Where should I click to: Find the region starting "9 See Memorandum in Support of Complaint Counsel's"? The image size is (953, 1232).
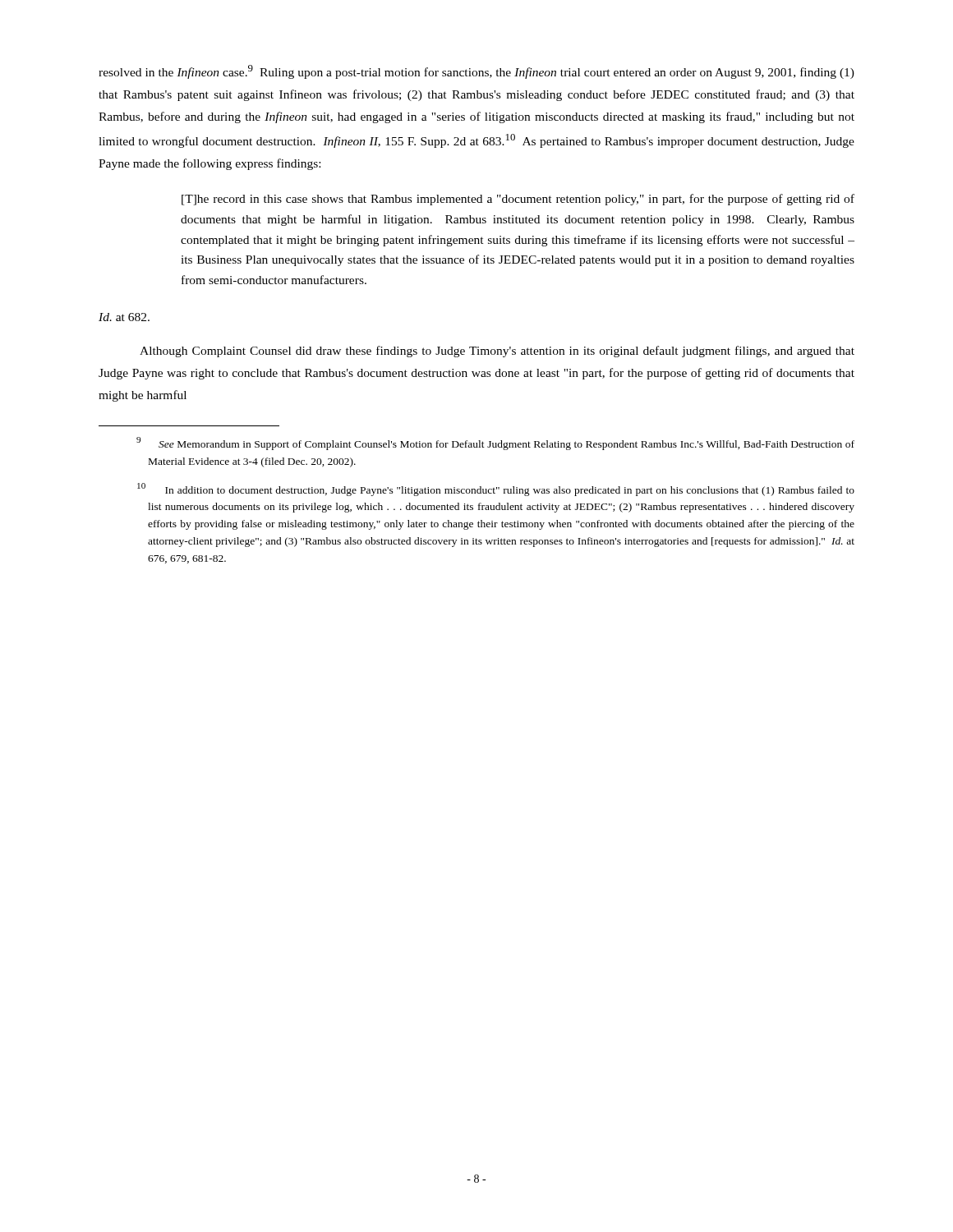coord(495,451)
